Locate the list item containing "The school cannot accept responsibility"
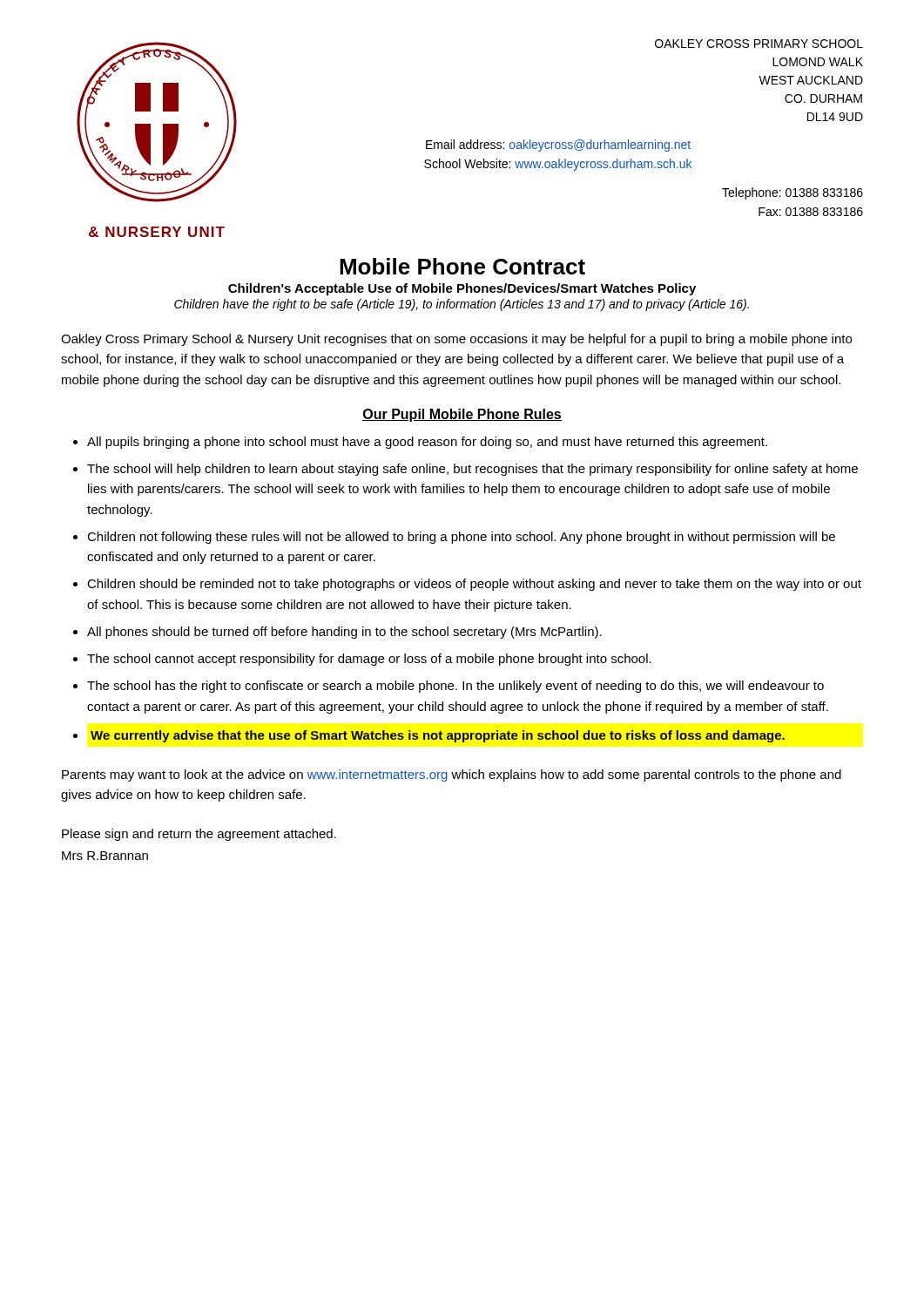The image size is (924, 1307). point(370,658)
